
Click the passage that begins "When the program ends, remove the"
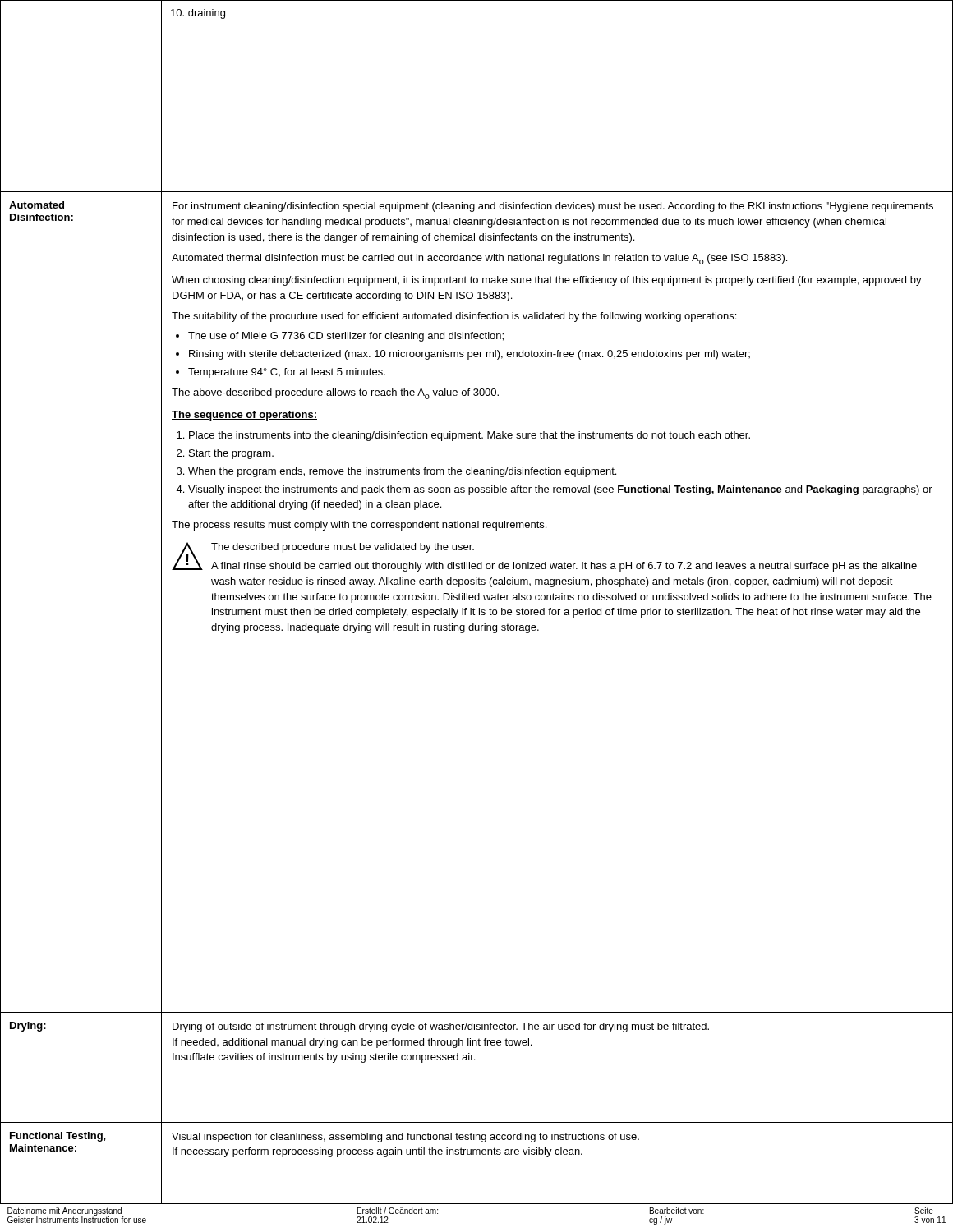coord(403,471)
